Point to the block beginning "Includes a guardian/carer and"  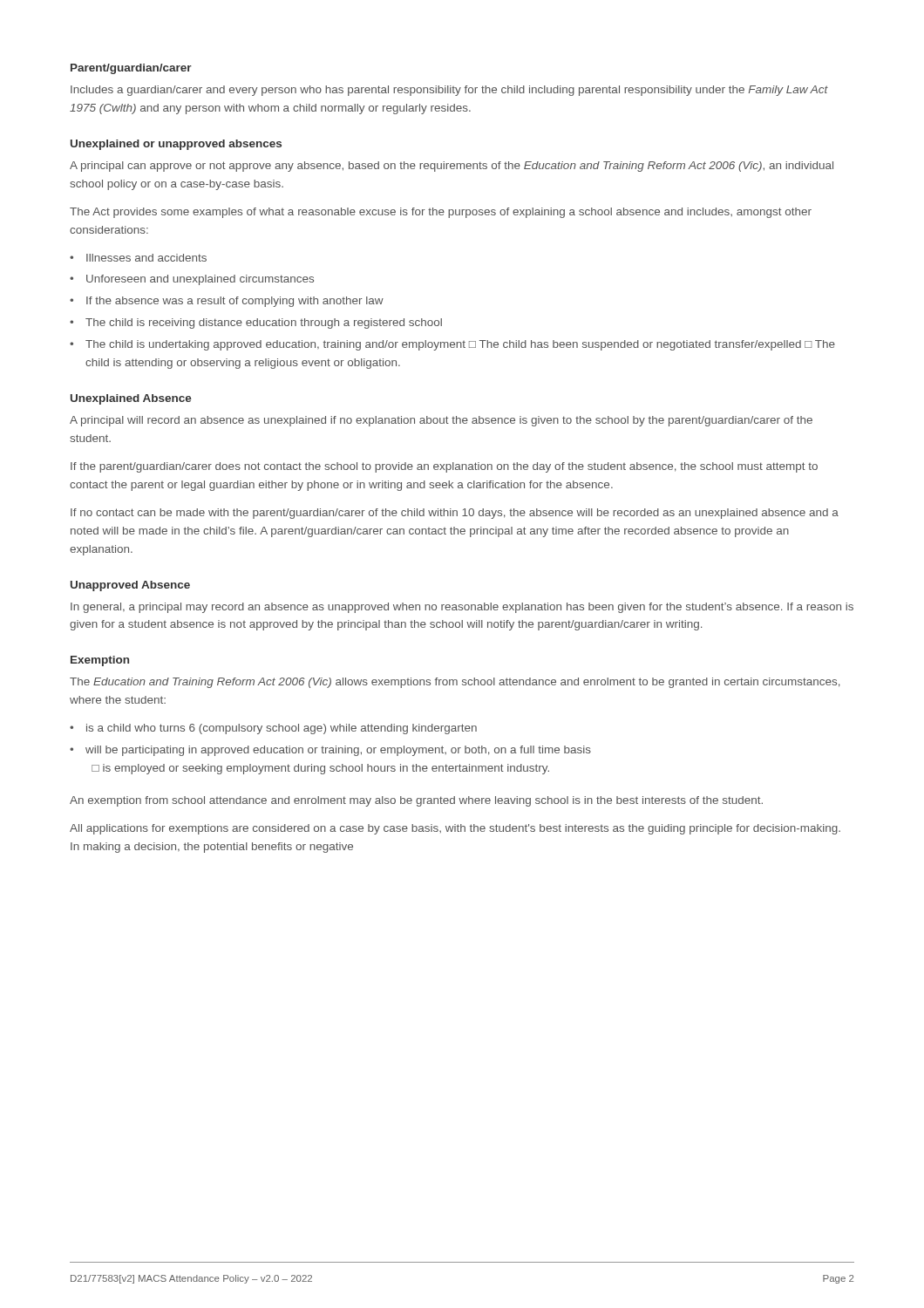pos(449,98)
